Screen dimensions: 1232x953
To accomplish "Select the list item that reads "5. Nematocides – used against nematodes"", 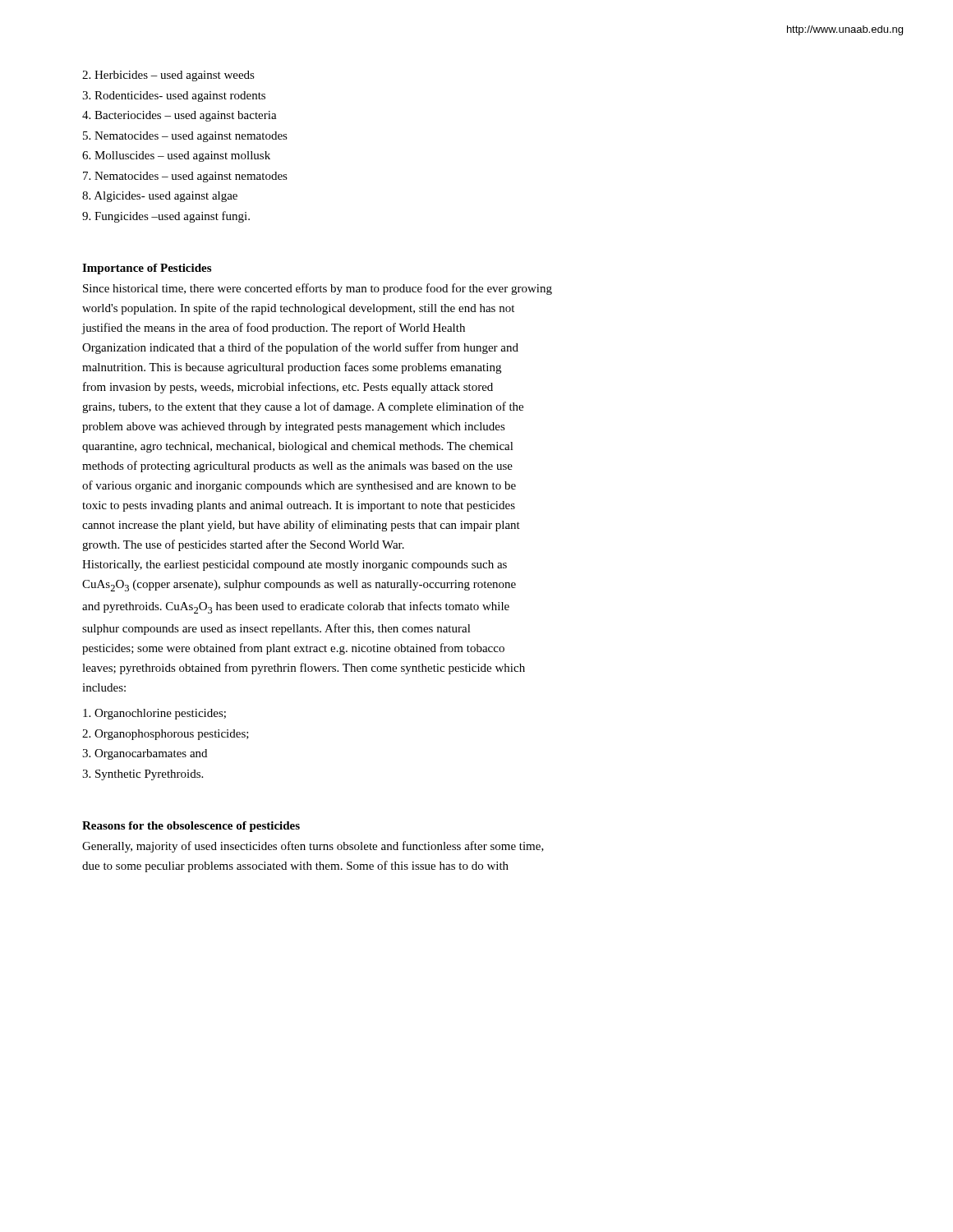I will click(185, 135).
